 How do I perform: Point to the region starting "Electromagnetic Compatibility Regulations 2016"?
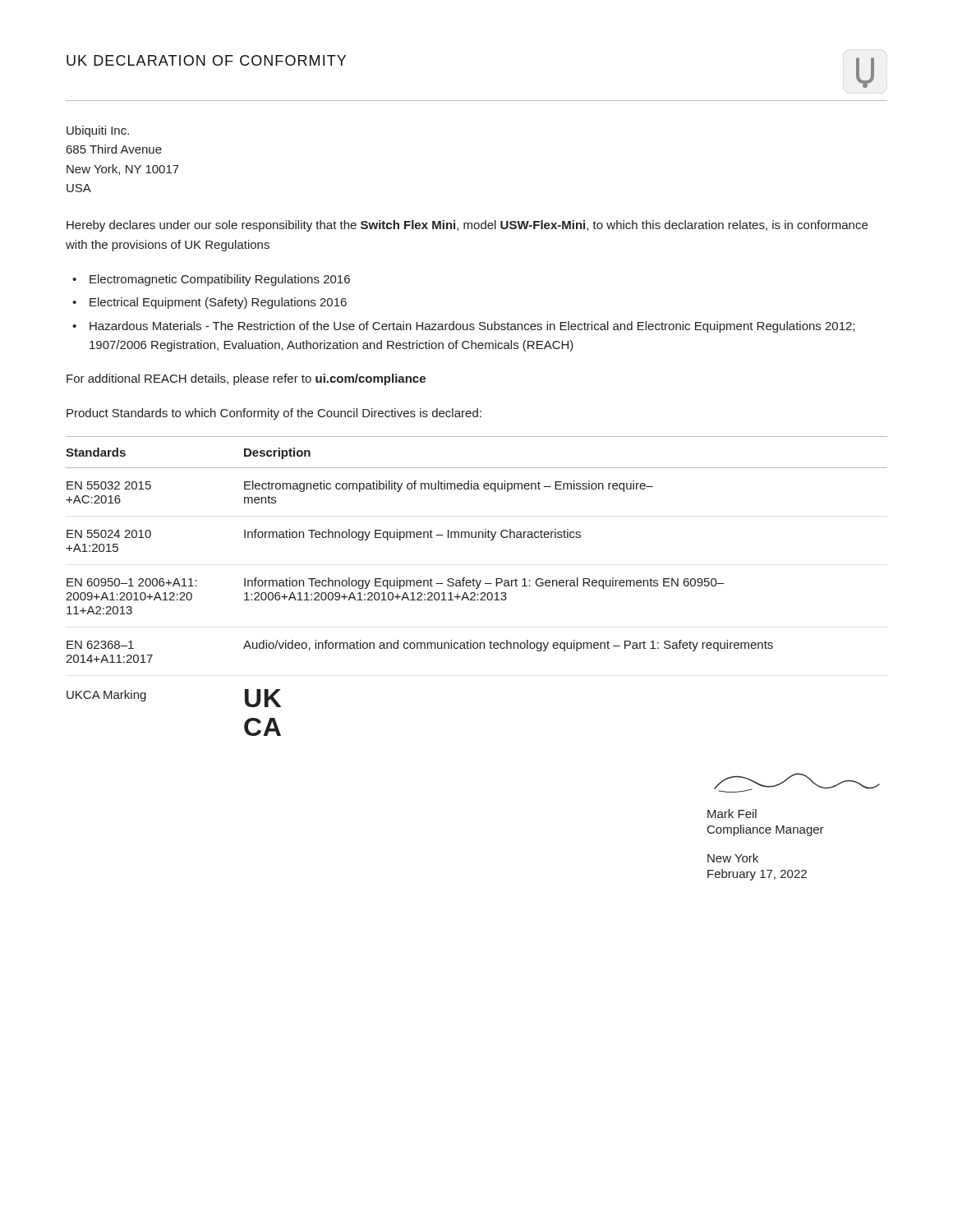pos(220,279)
